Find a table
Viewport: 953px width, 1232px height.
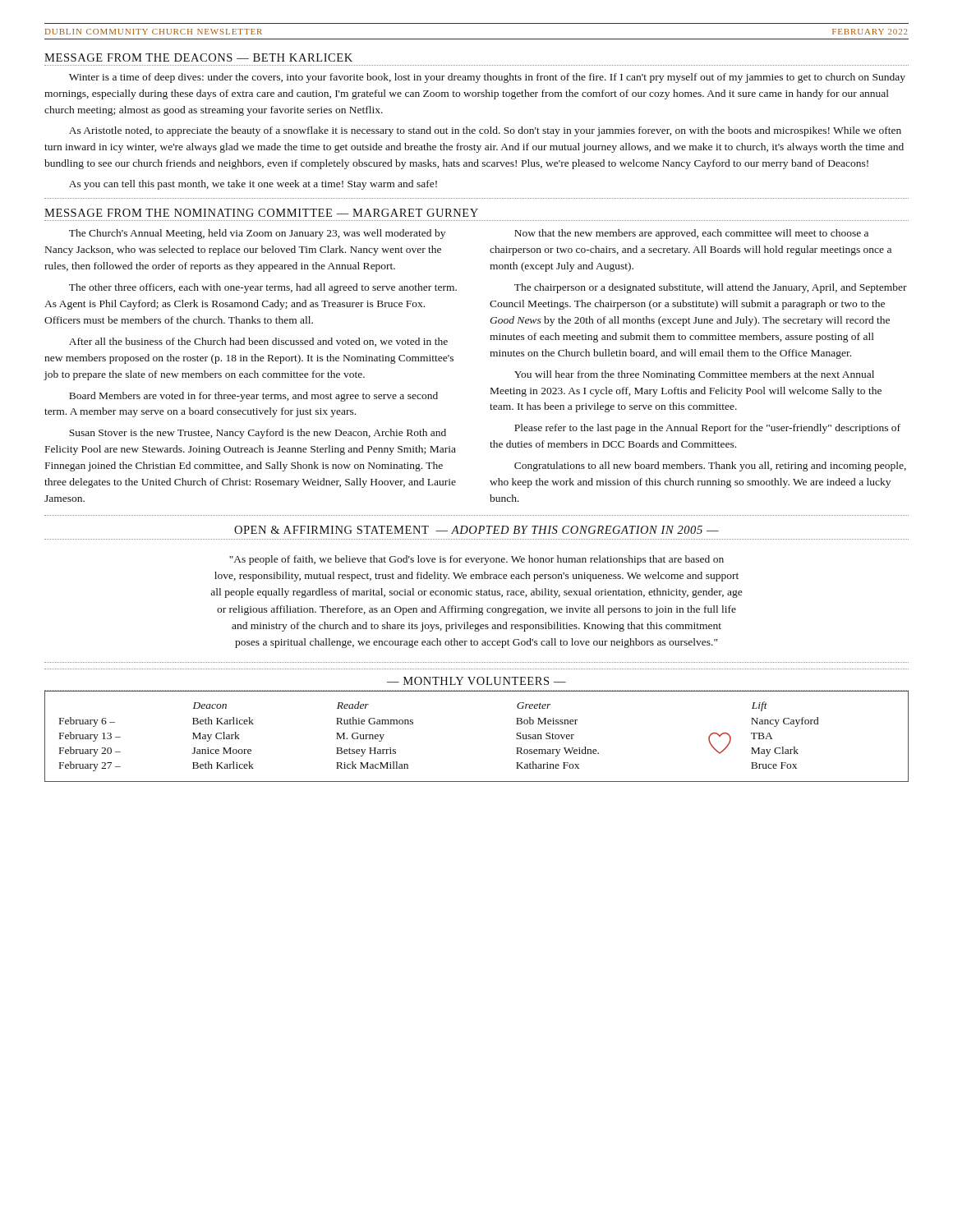click(476, 736)
